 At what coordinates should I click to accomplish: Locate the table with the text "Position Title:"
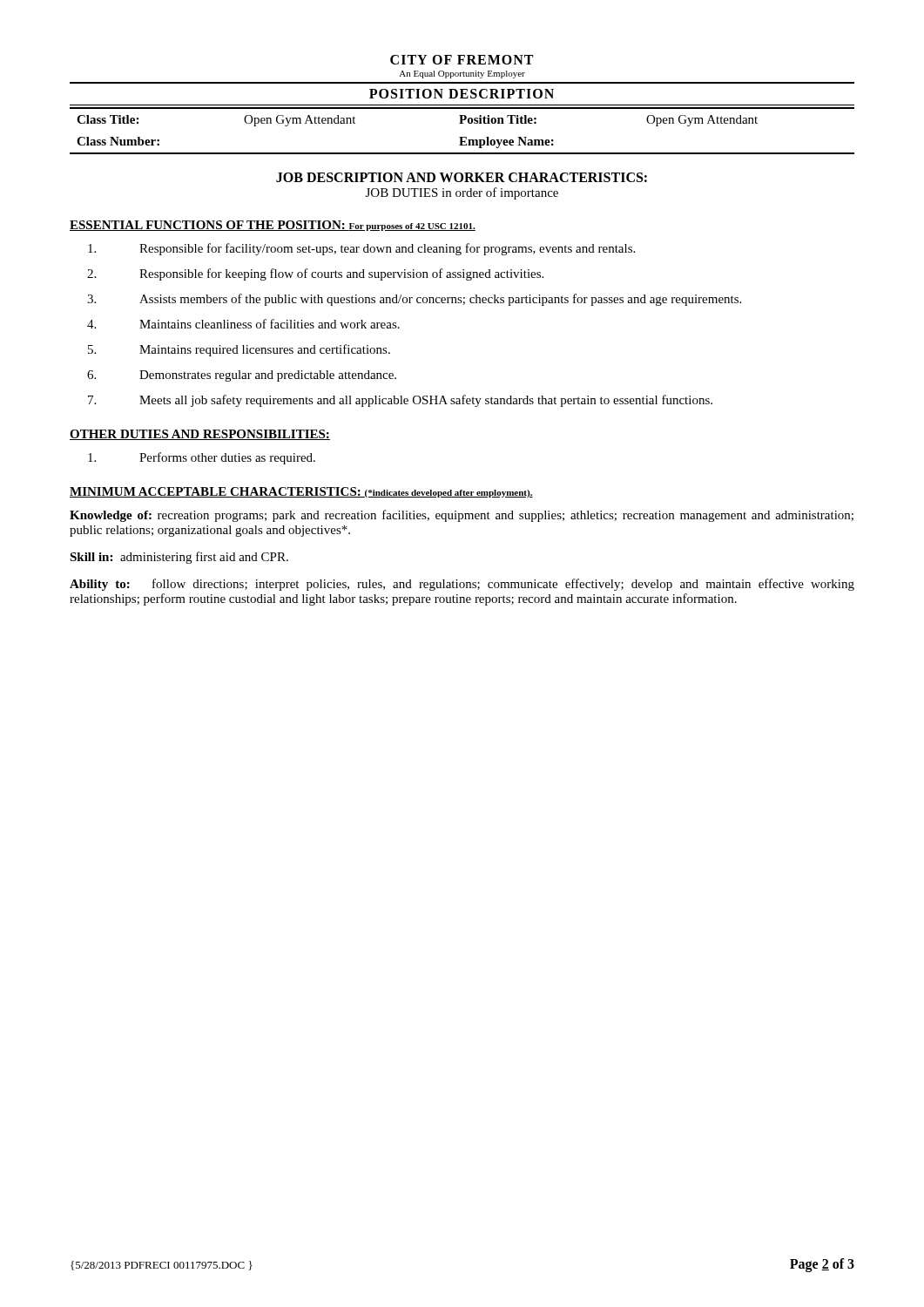[x=462, y=131]
